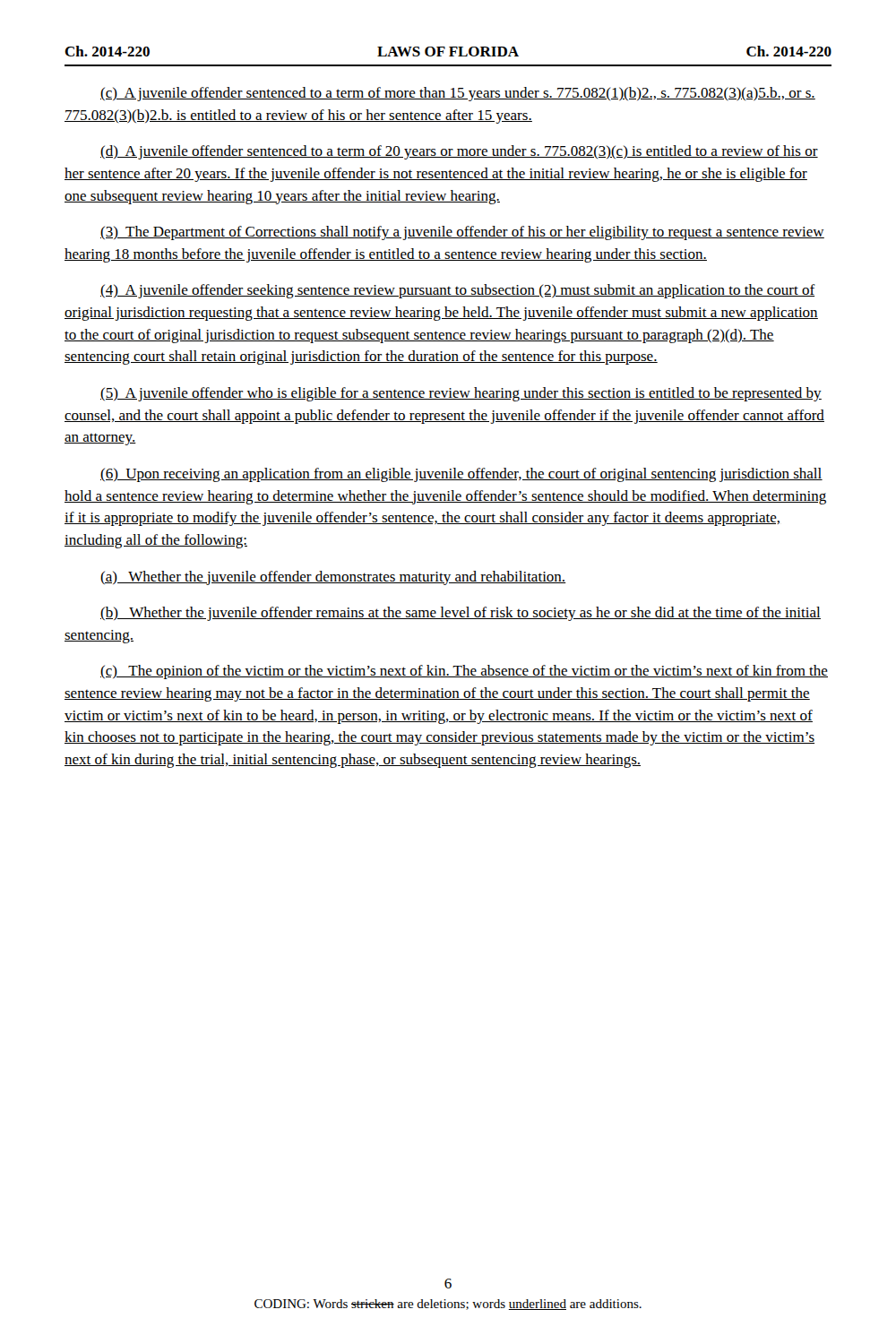Locate the block of text that opens with "(d) A juvenile offender sentenced to"
This screenshot has width=896, height=1344.
coord(441,173)
